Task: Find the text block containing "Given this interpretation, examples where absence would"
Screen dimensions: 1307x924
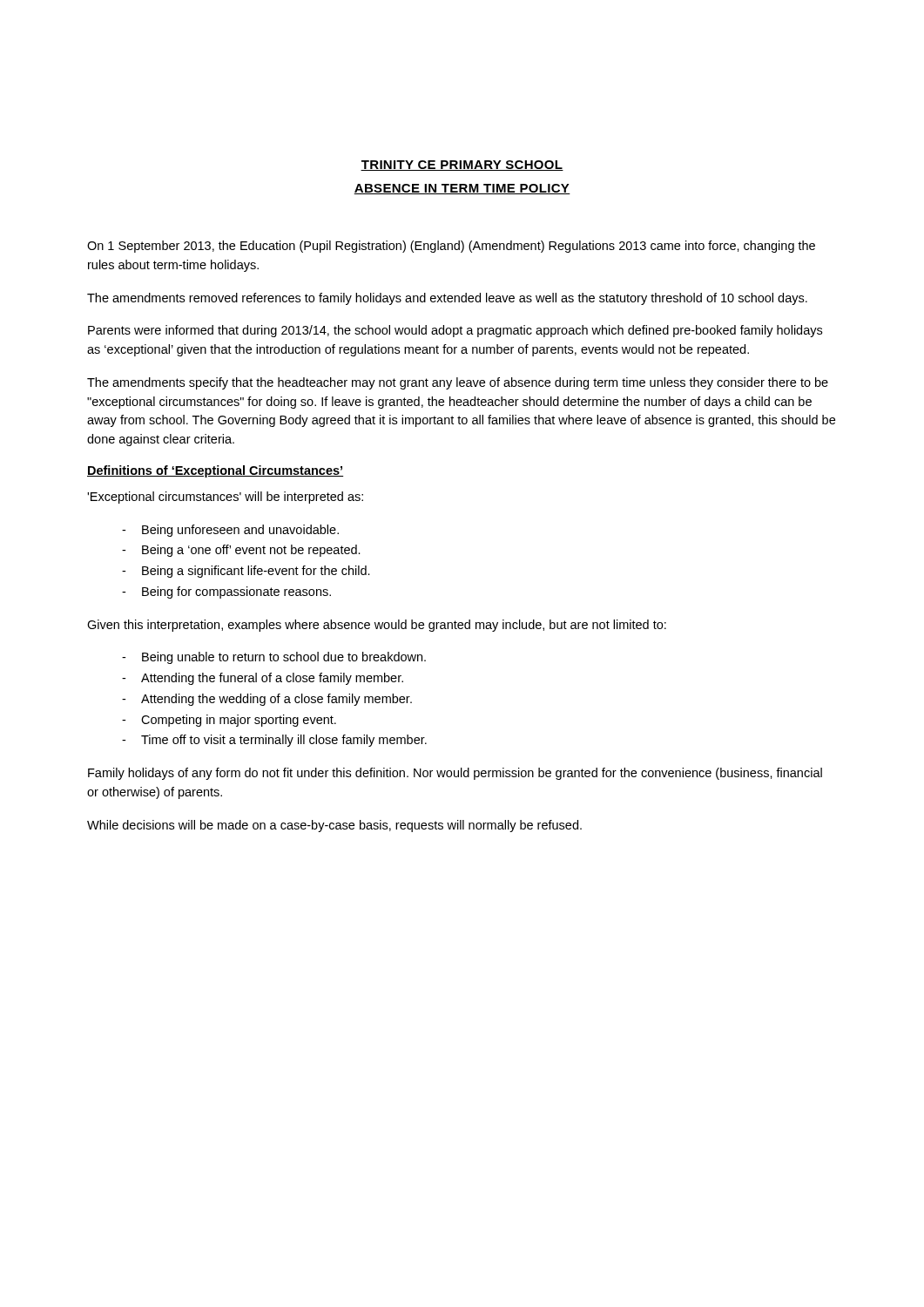Action: (x=377, y=624)
